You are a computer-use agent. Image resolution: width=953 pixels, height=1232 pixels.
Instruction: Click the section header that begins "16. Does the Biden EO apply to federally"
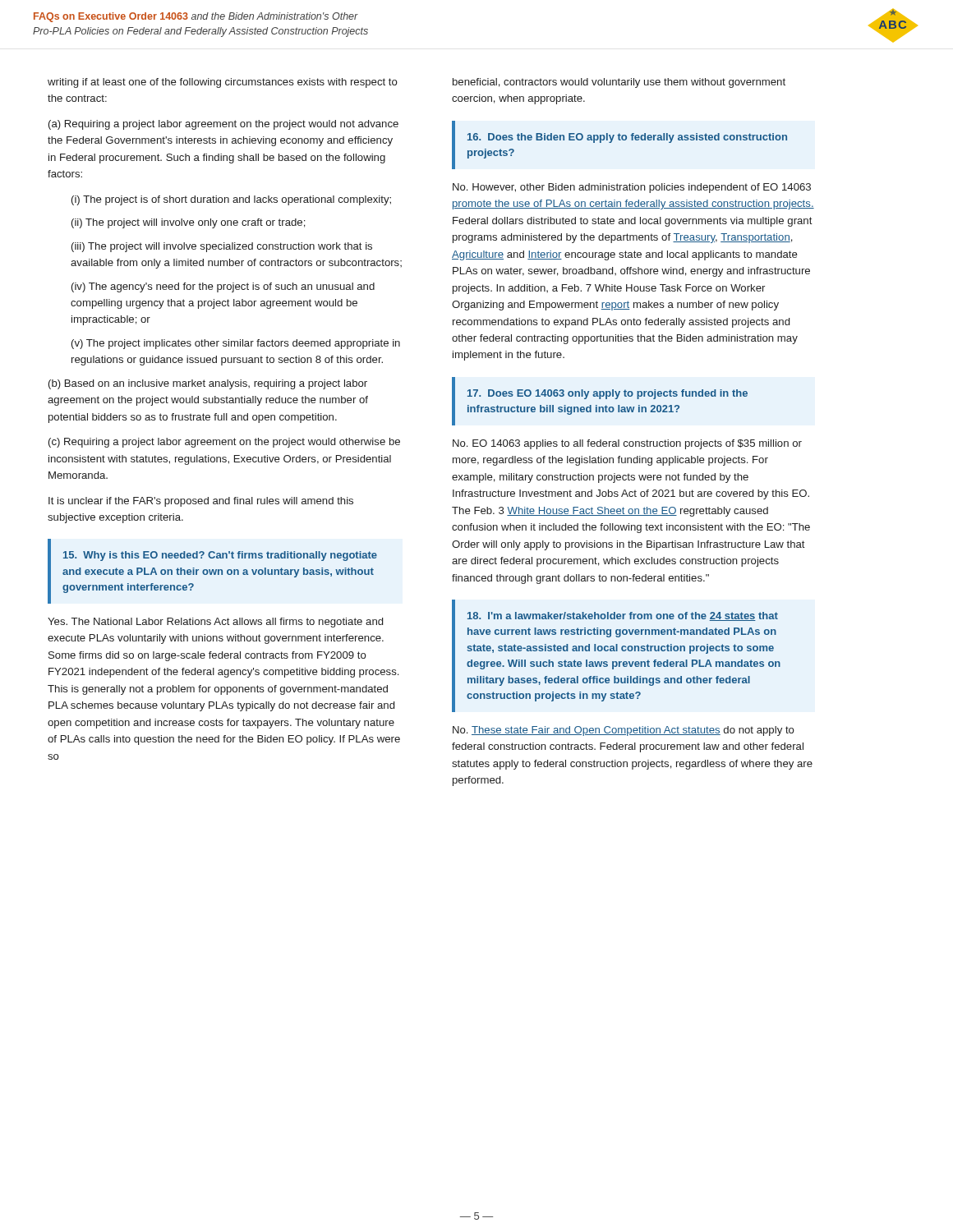point(627,145)
